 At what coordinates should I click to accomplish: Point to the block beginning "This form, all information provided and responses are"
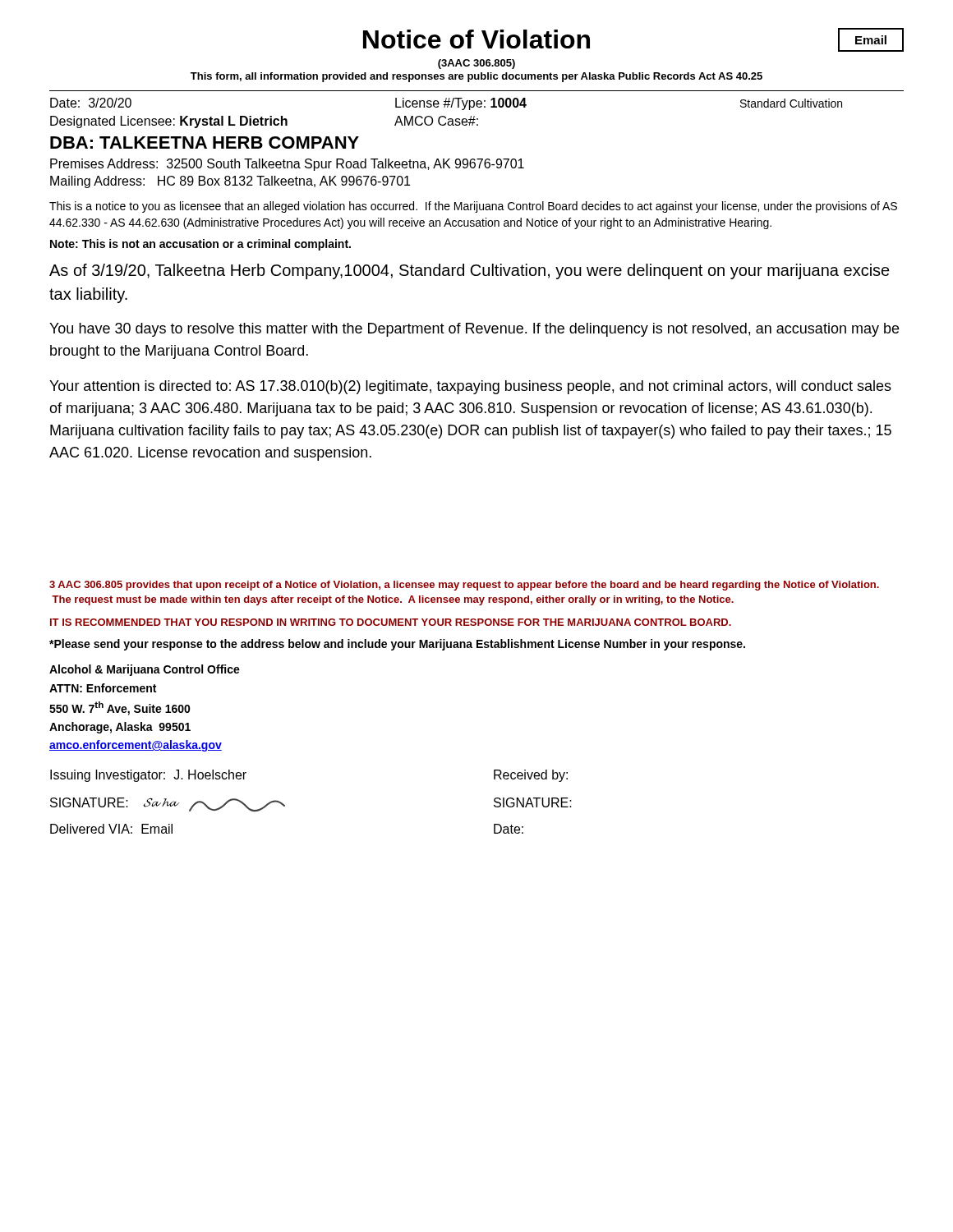[x=476, y=76]
